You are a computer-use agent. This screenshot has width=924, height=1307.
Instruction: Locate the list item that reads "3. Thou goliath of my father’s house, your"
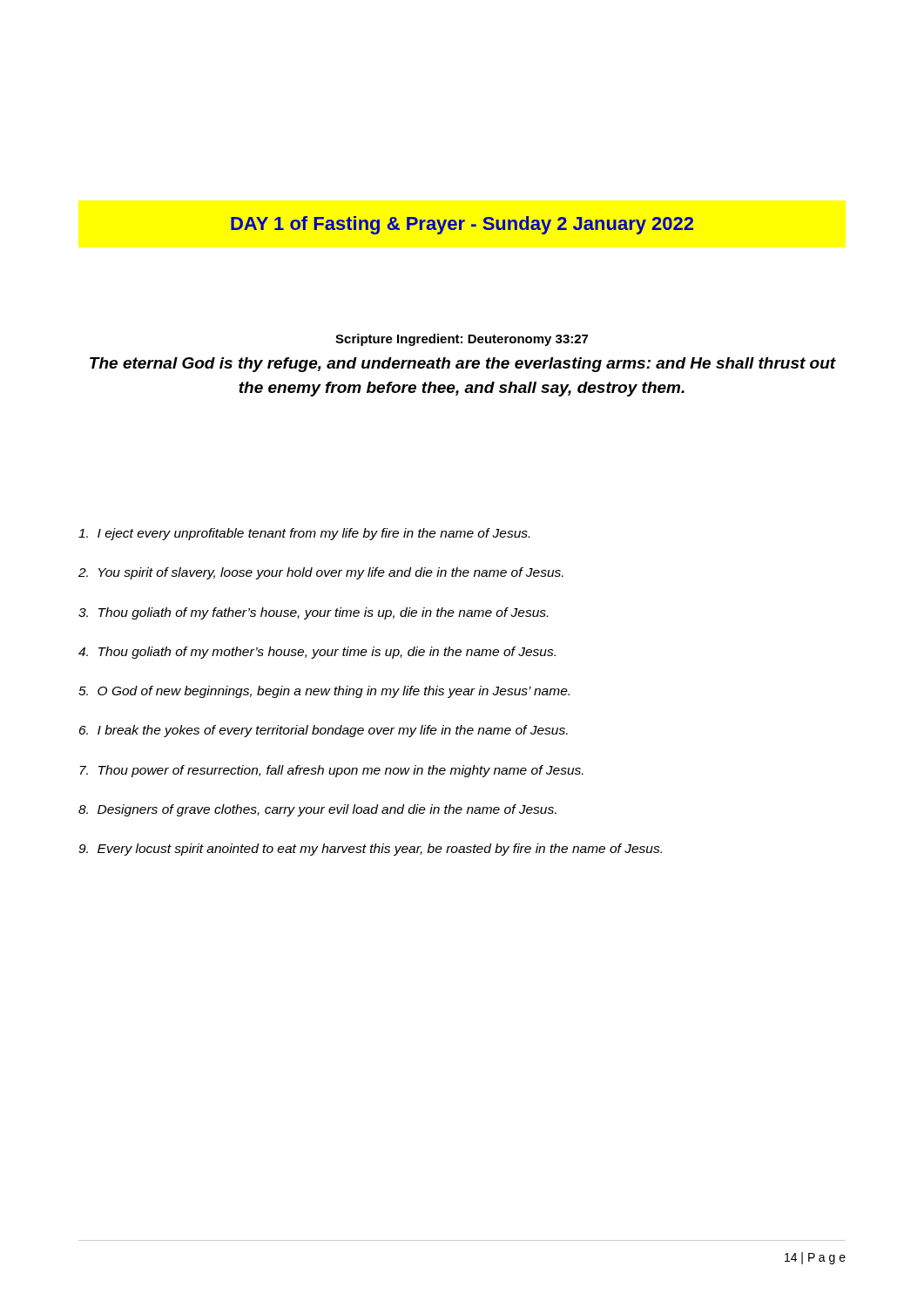coord(462,612)
